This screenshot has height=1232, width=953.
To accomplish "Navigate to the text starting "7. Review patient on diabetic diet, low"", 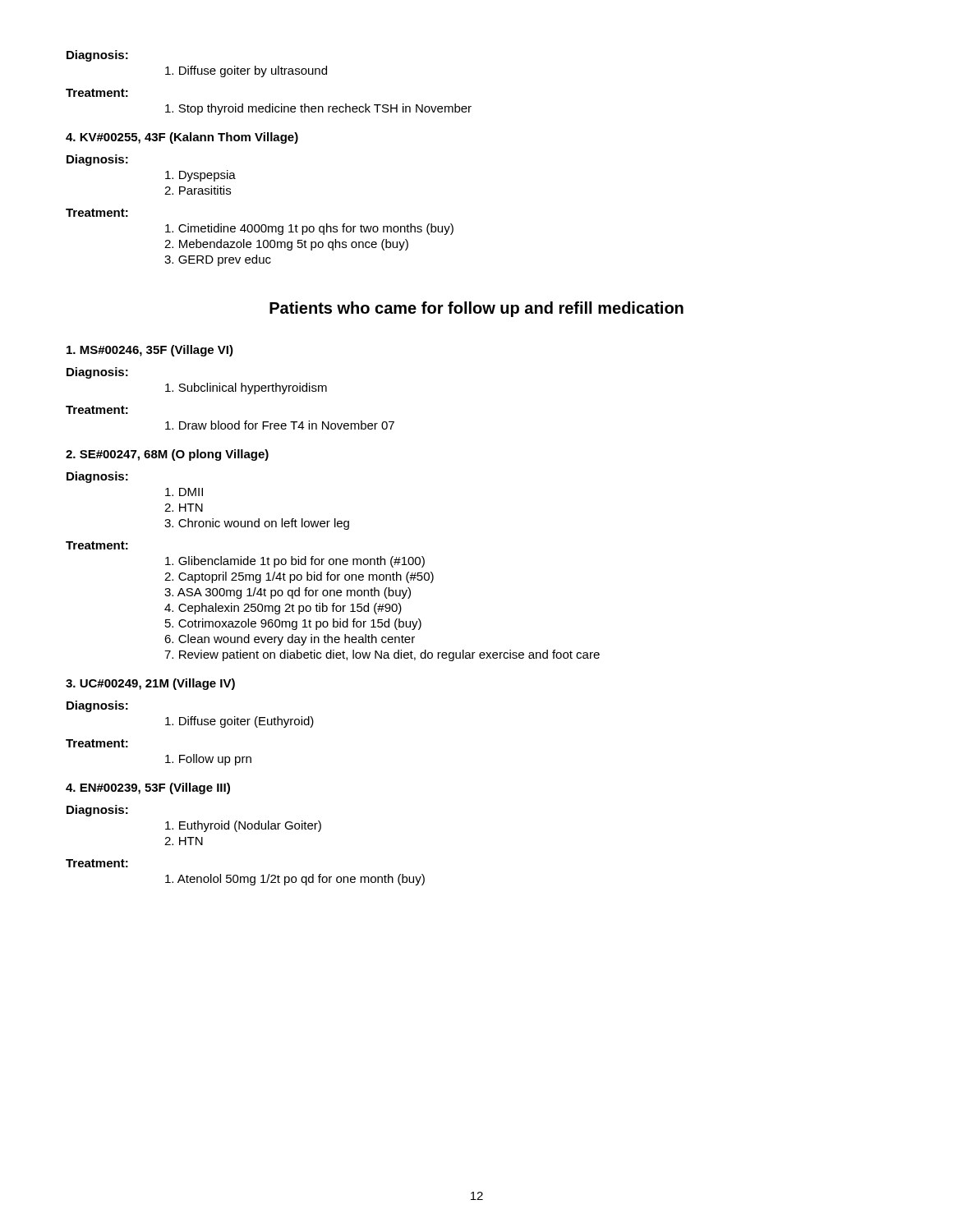I will tap(382, 654).
